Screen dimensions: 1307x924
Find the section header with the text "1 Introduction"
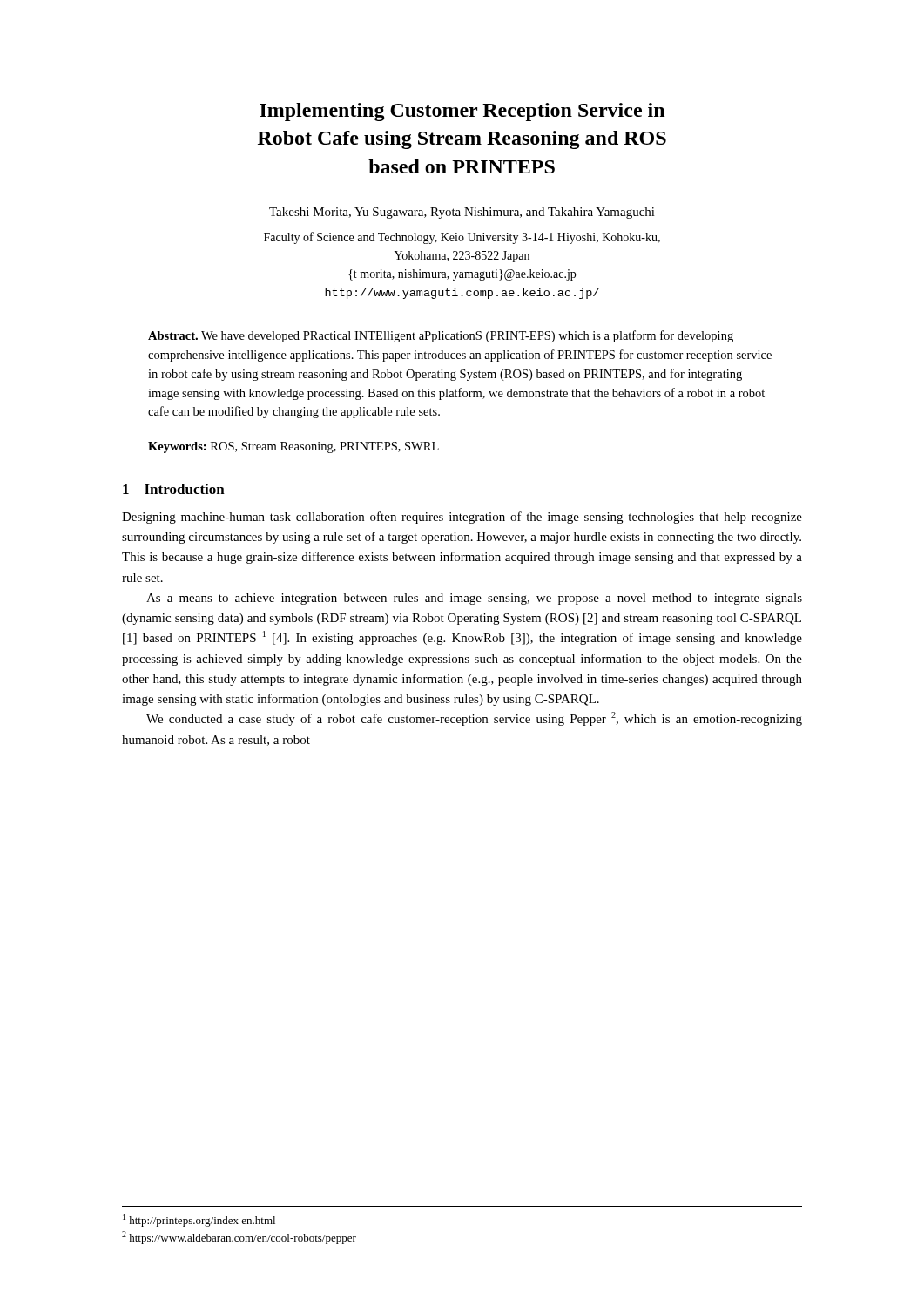173,489
